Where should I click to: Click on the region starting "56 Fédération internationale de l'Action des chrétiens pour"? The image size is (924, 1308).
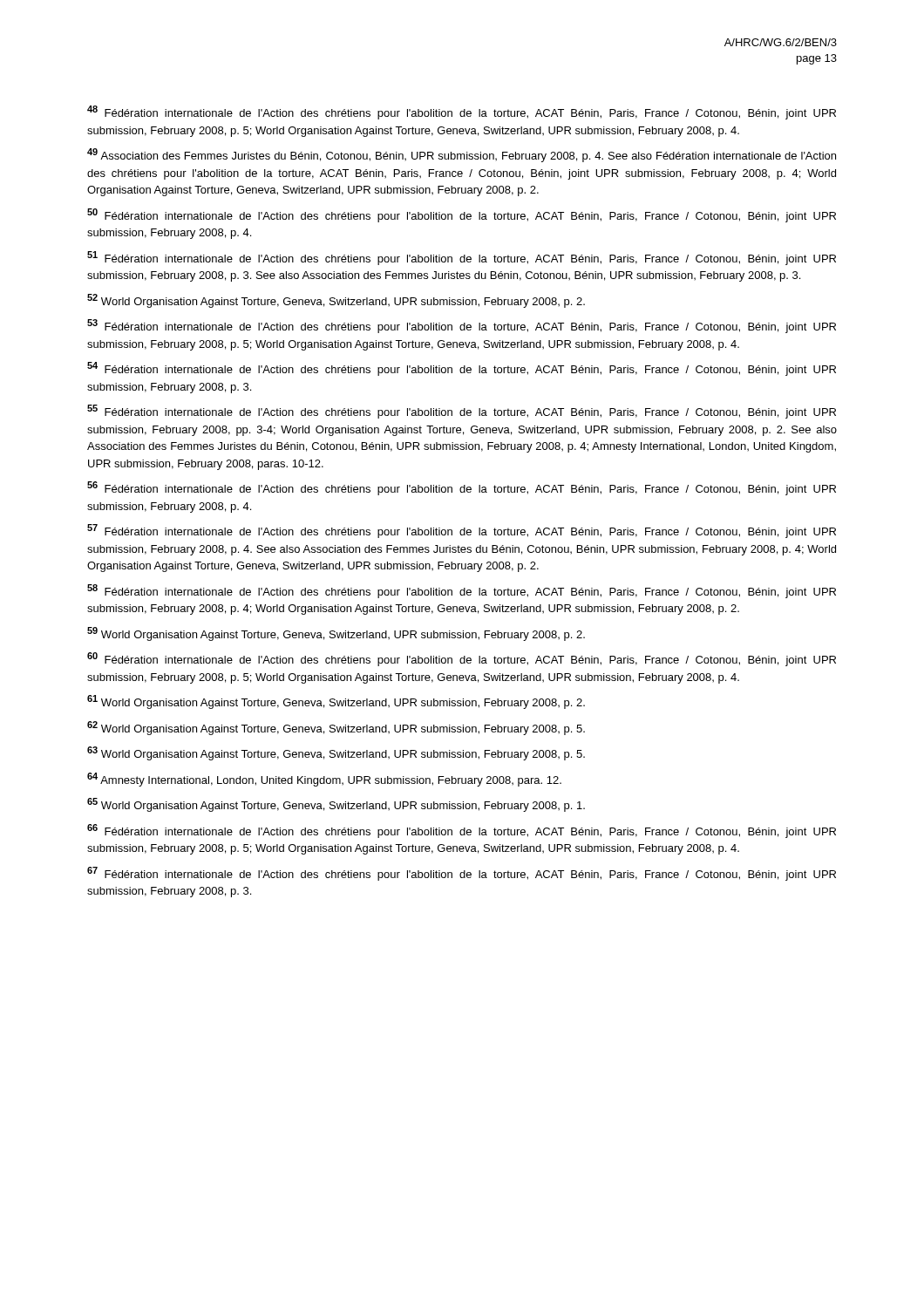point(462,496)
